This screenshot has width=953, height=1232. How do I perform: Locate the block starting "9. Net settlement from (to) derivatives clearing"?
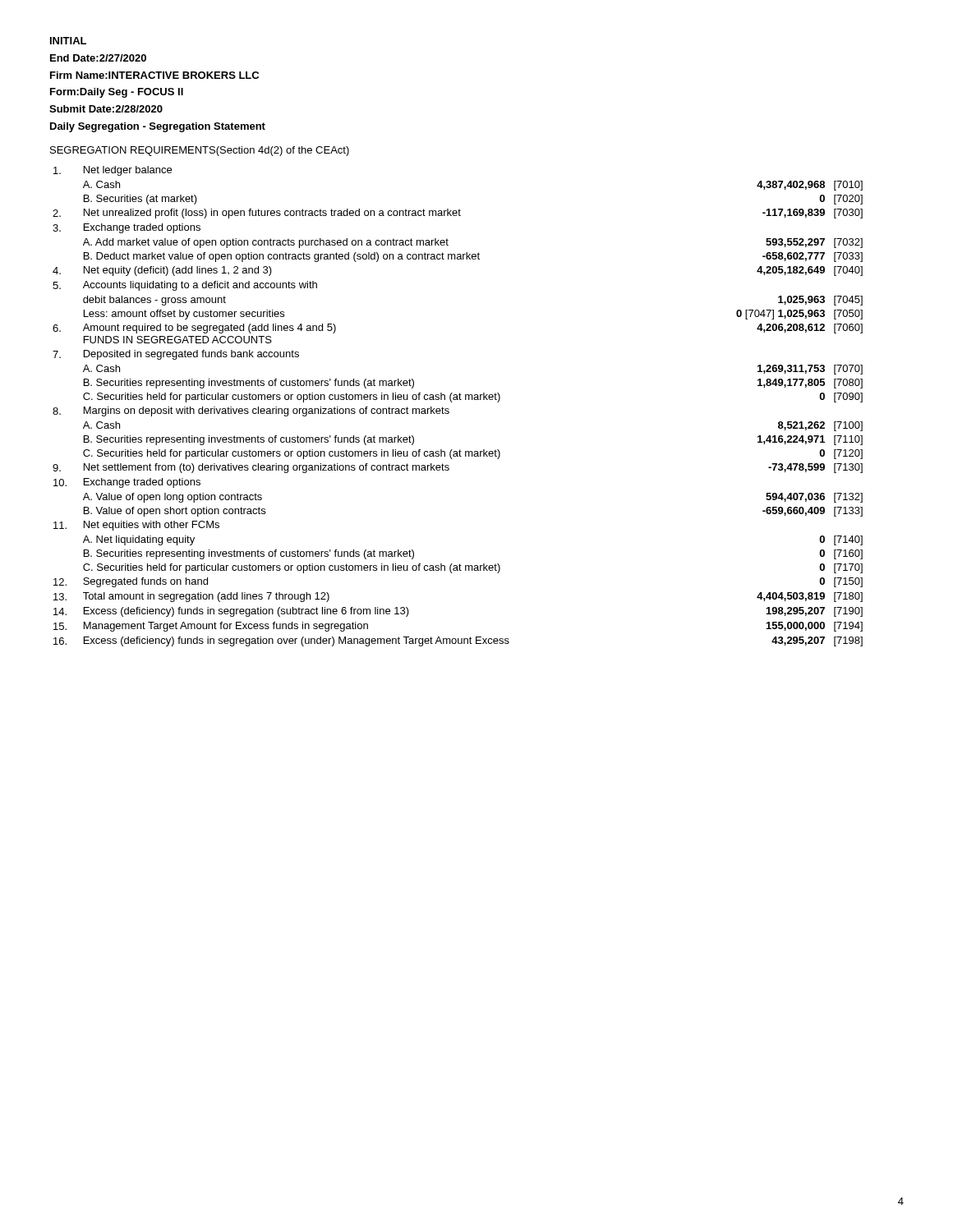click(x=476, y=467)
